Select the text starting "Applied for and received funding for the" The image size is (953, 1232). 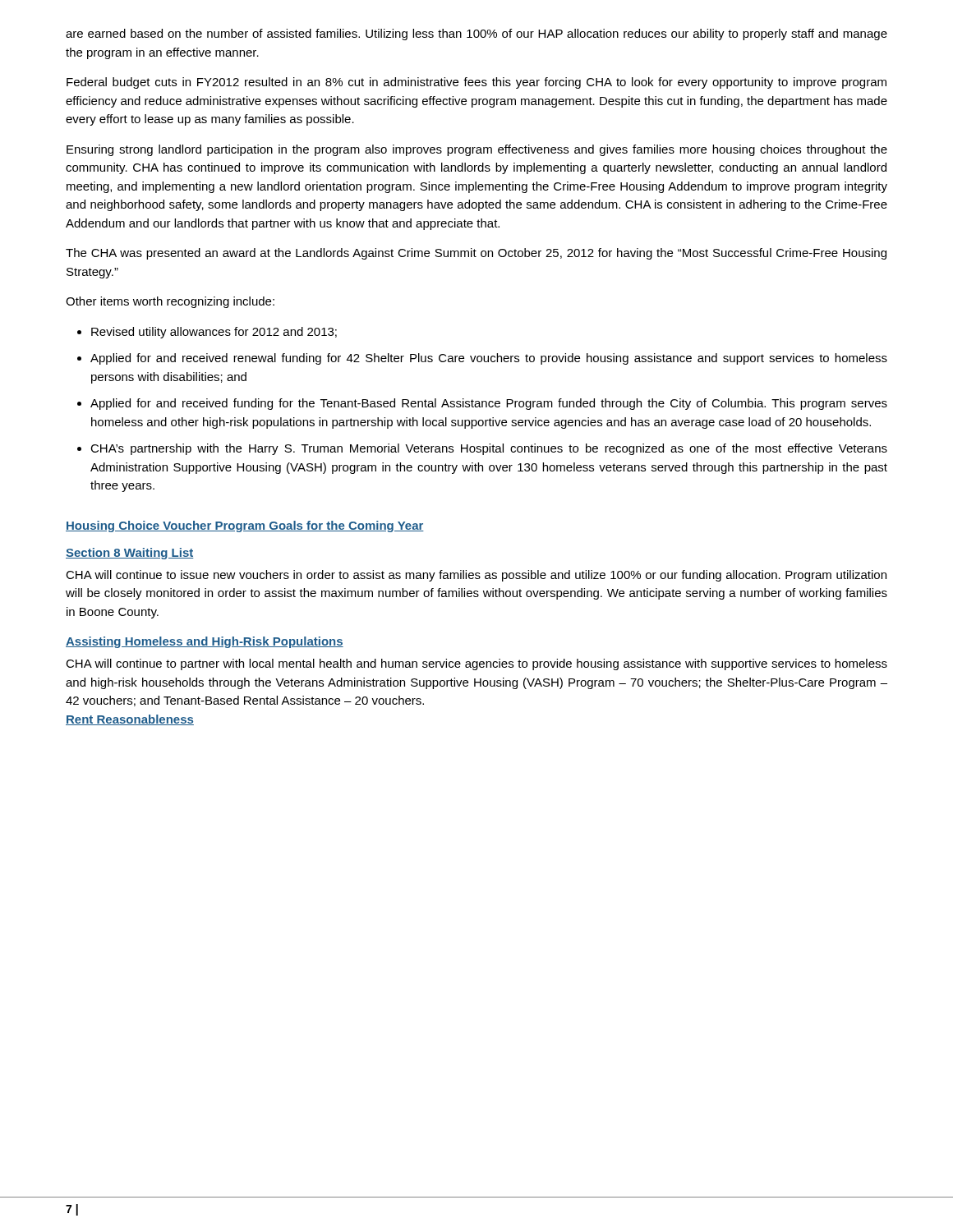tap(489, 412)
